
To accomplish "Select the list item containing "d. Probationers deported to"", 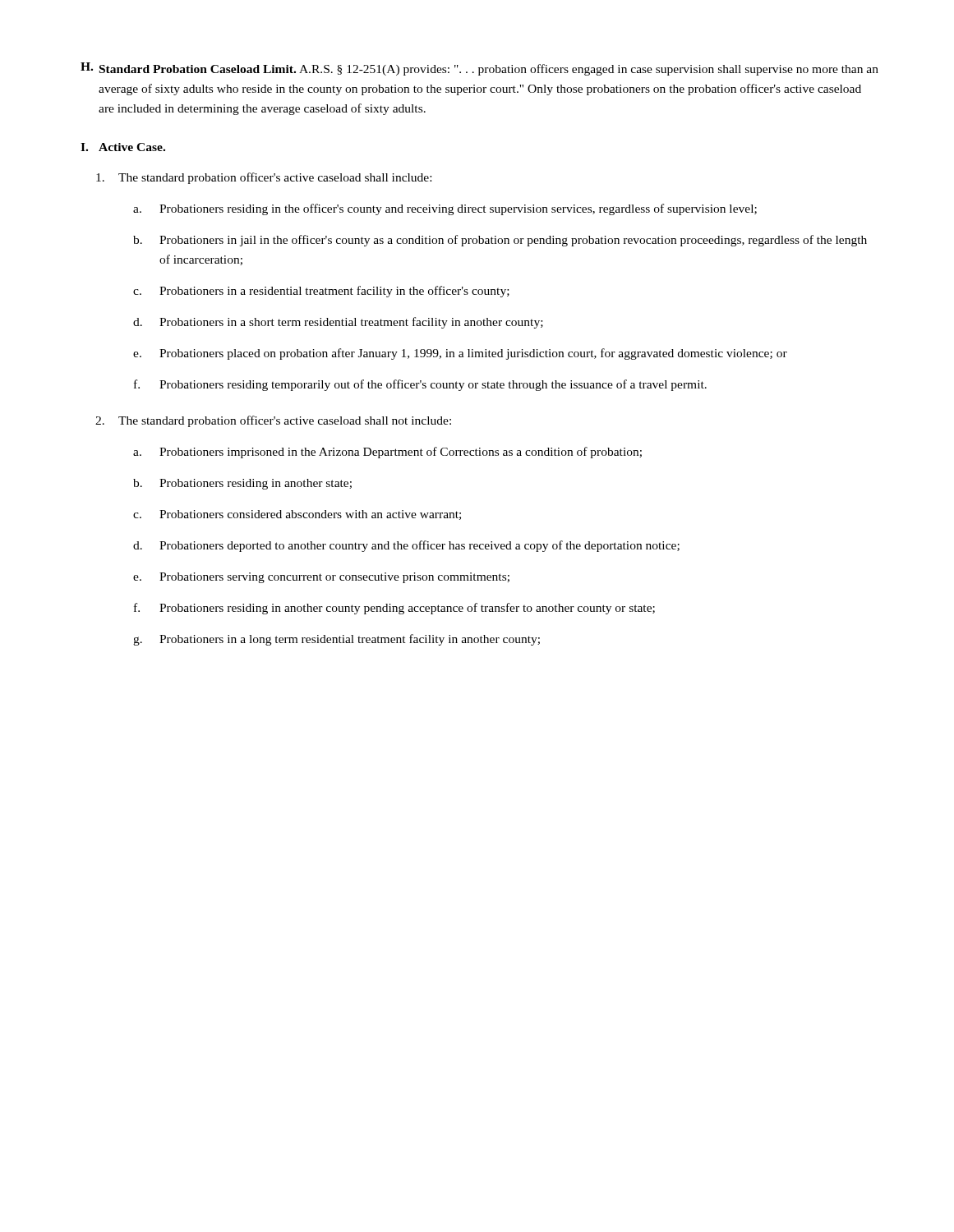I will [507, 546].
